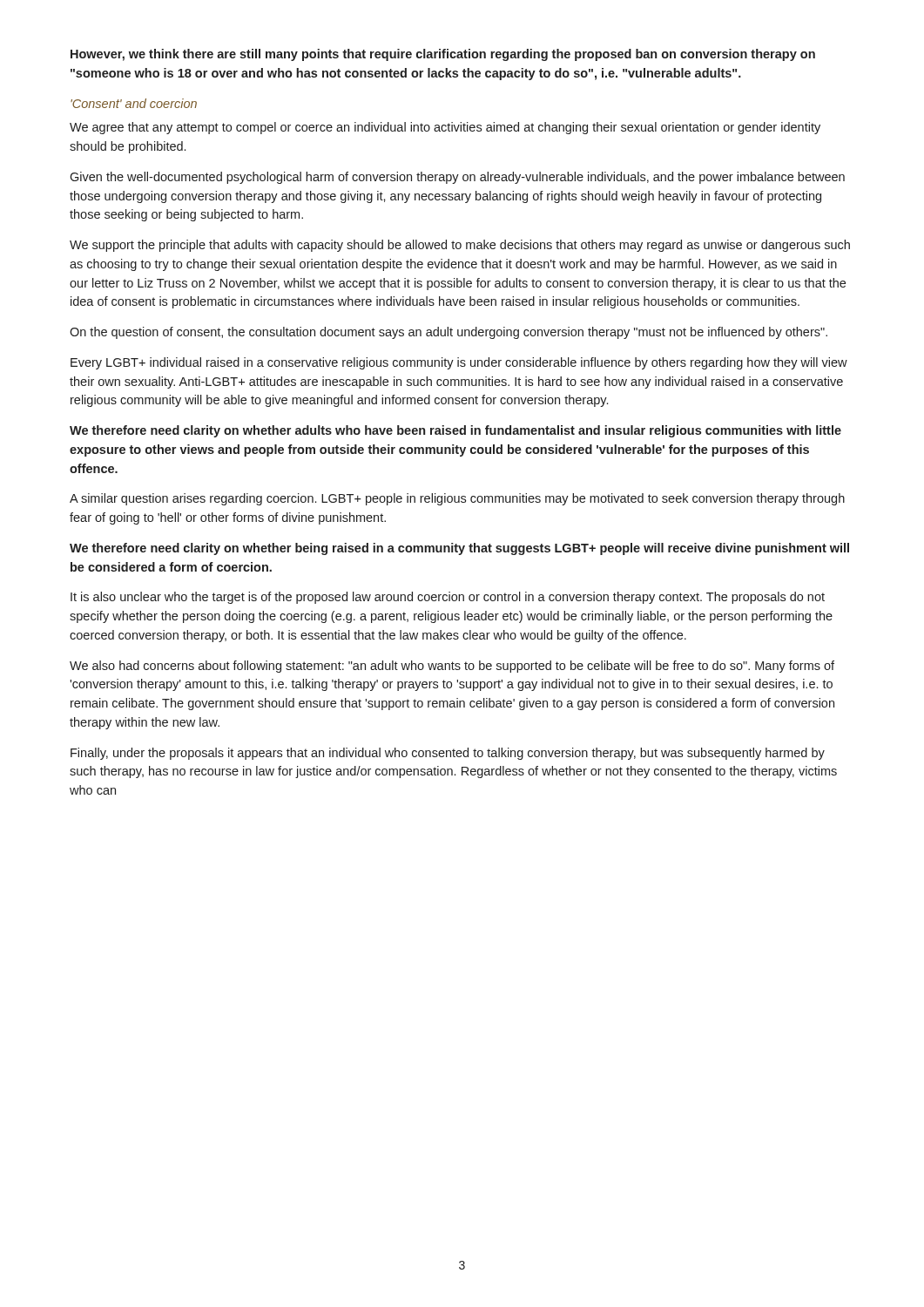924x1307 pixels.
Task: Locate the text block that says "We support the principle that adults with"
Action: click(462, 274)
